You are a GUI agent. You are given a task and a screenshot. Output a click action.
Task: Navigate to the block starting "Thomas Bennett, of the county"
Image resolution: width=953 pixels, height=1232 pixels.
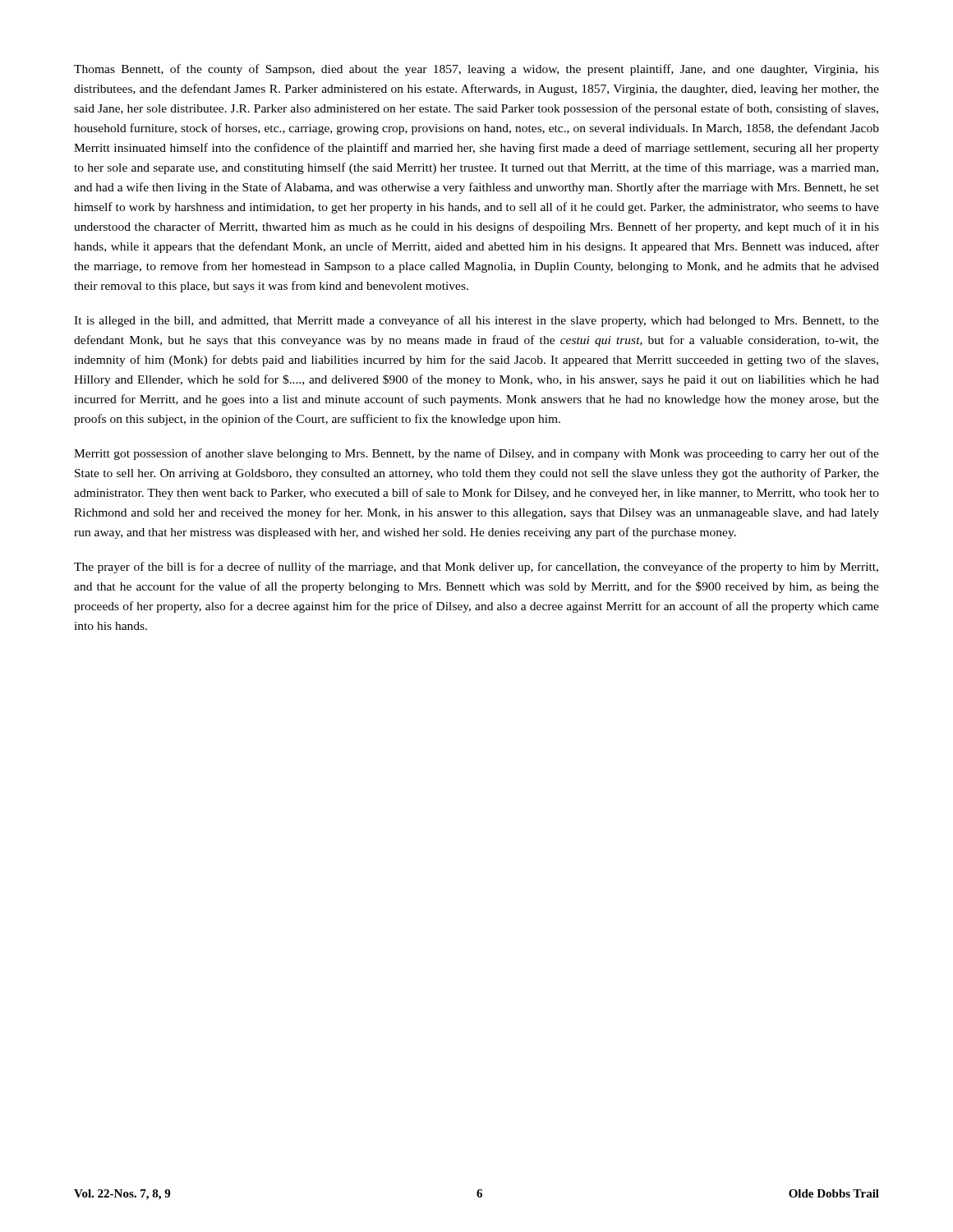(476, 177)
